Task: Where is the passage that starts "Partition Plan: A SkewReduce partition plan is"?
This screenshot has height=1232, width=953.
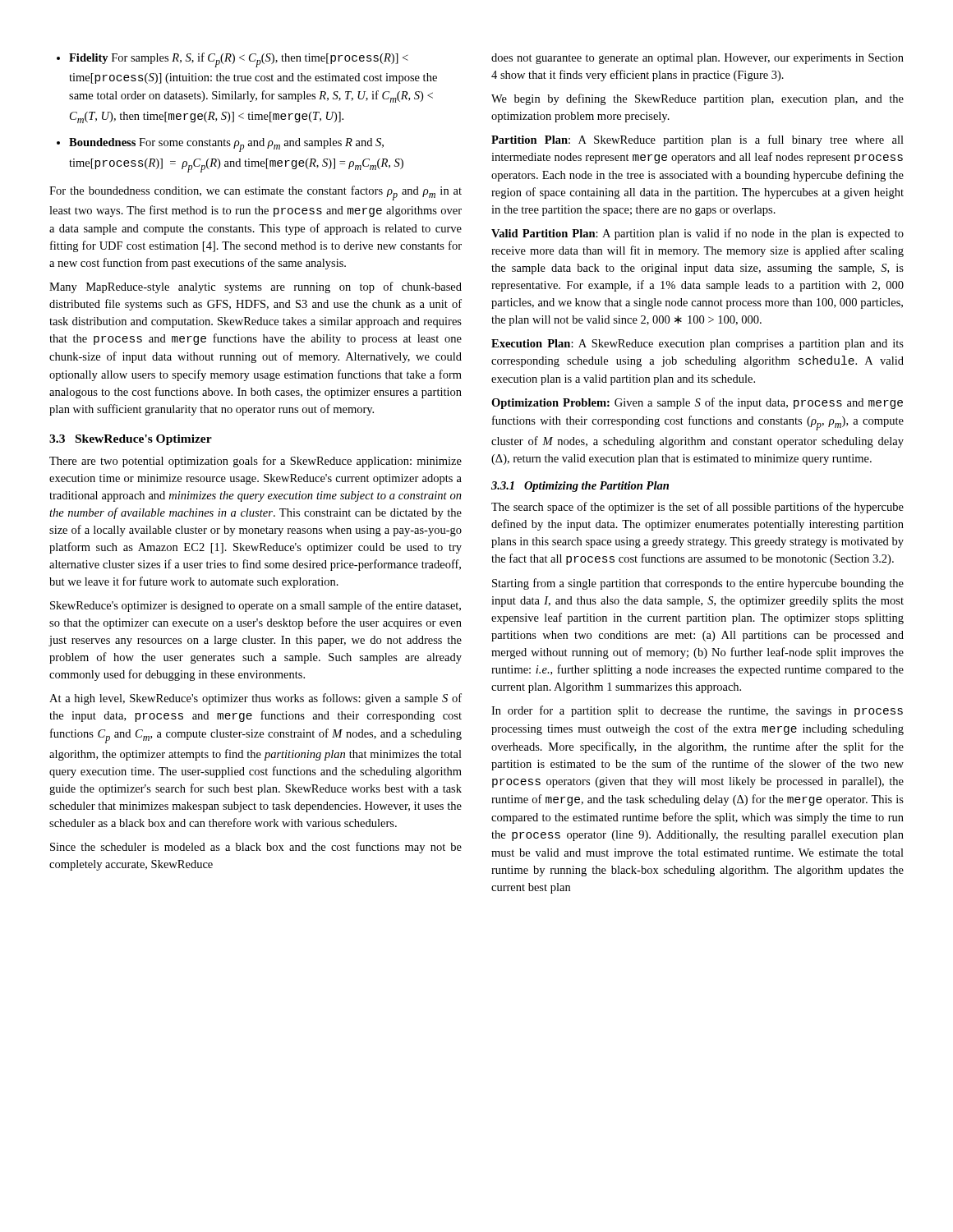Action: pyautogui.click(x=698, y=175)
